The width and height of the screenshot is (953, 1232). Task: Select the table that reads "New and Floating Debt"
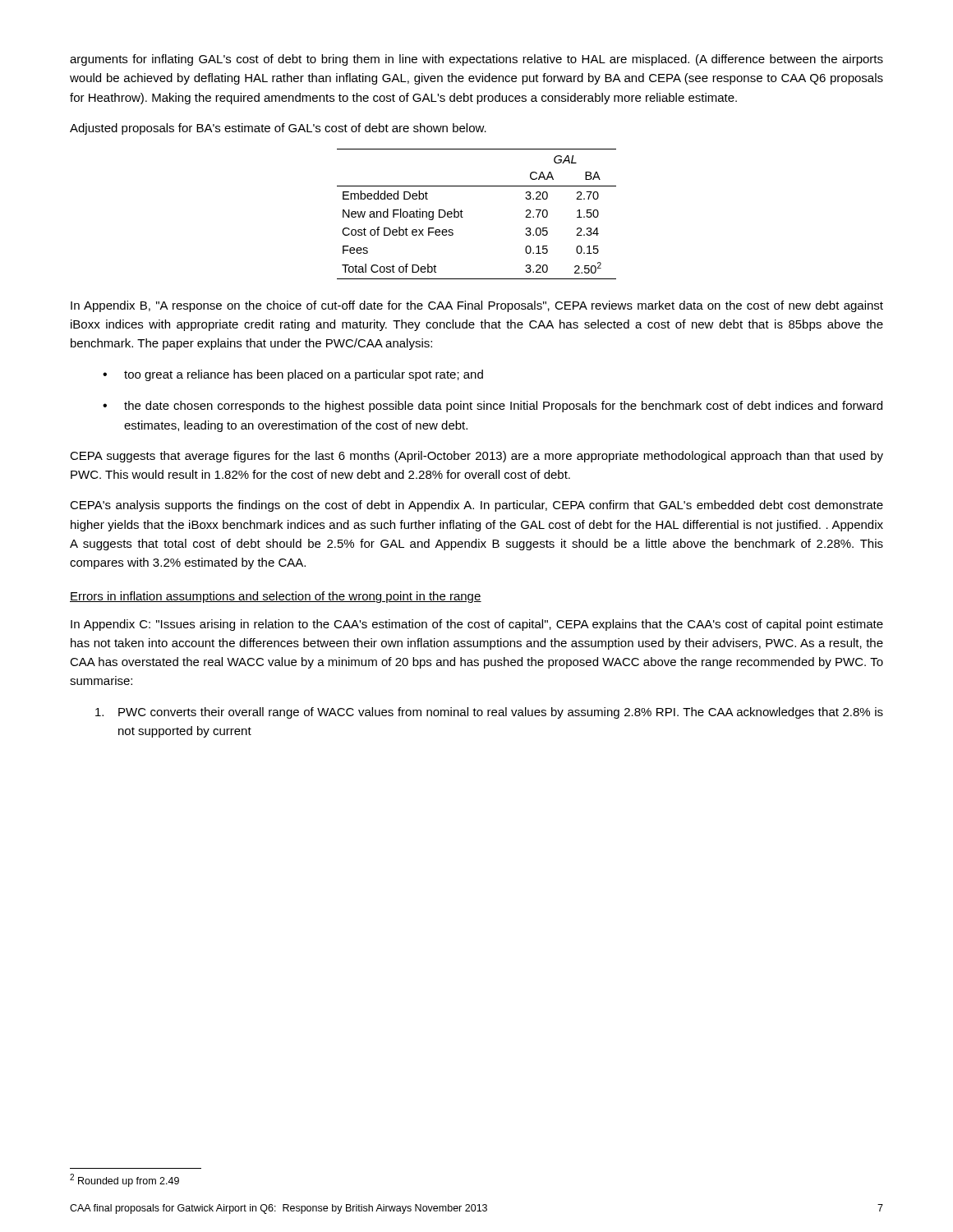point(476,214)
